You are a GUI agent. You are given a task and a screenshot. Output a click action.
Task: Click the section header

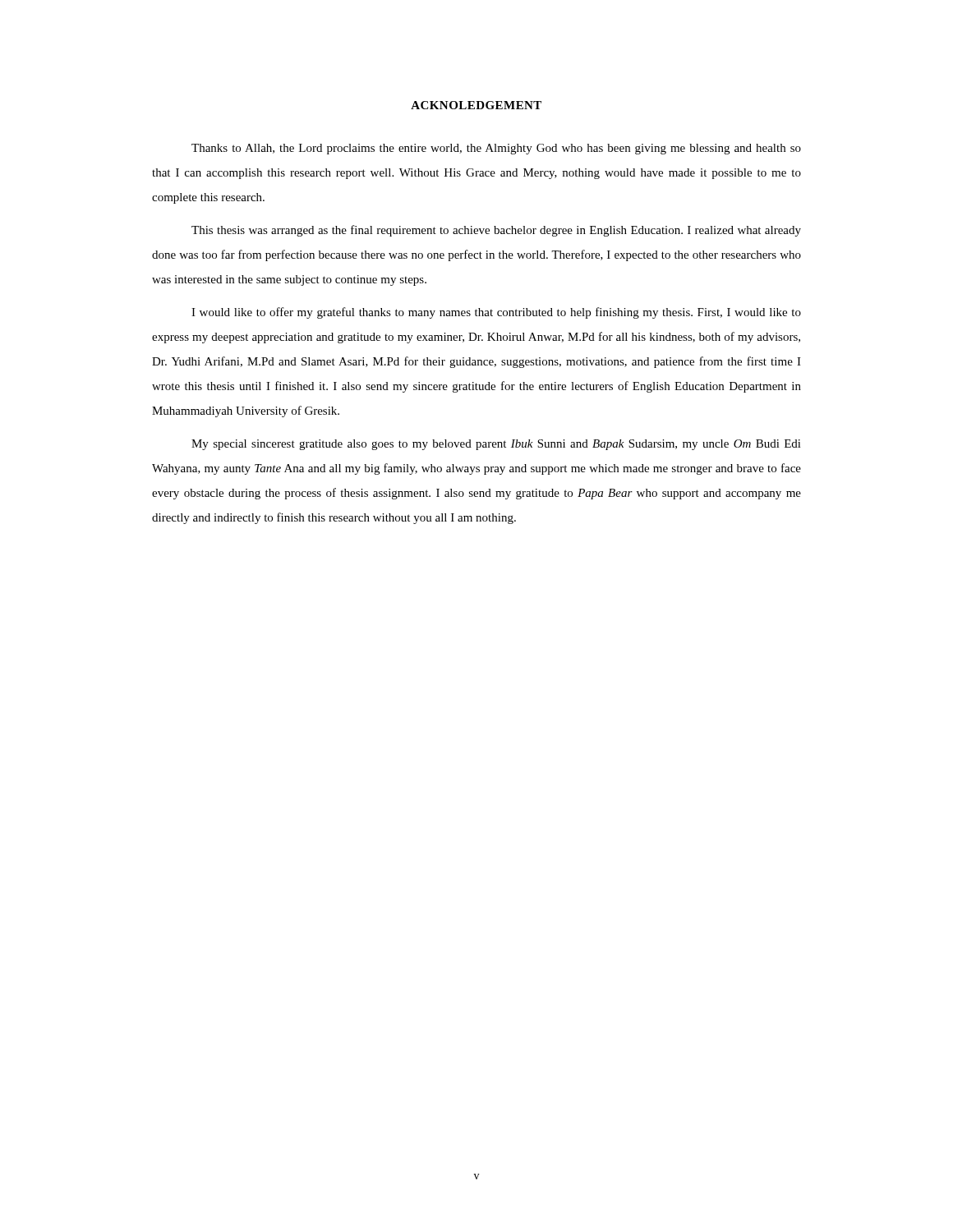click(476, 105)
